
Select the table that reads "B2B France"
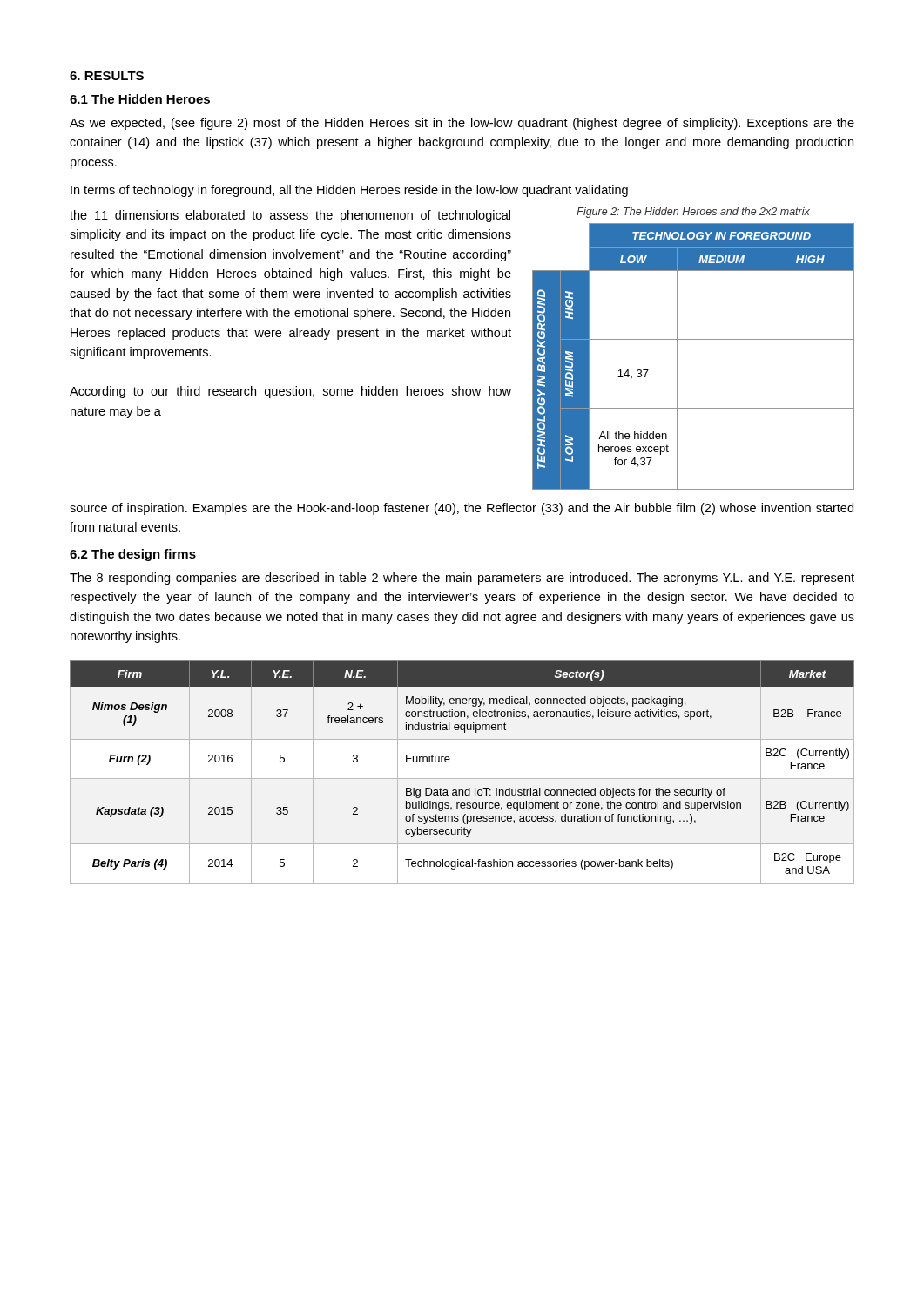[462, 772]
